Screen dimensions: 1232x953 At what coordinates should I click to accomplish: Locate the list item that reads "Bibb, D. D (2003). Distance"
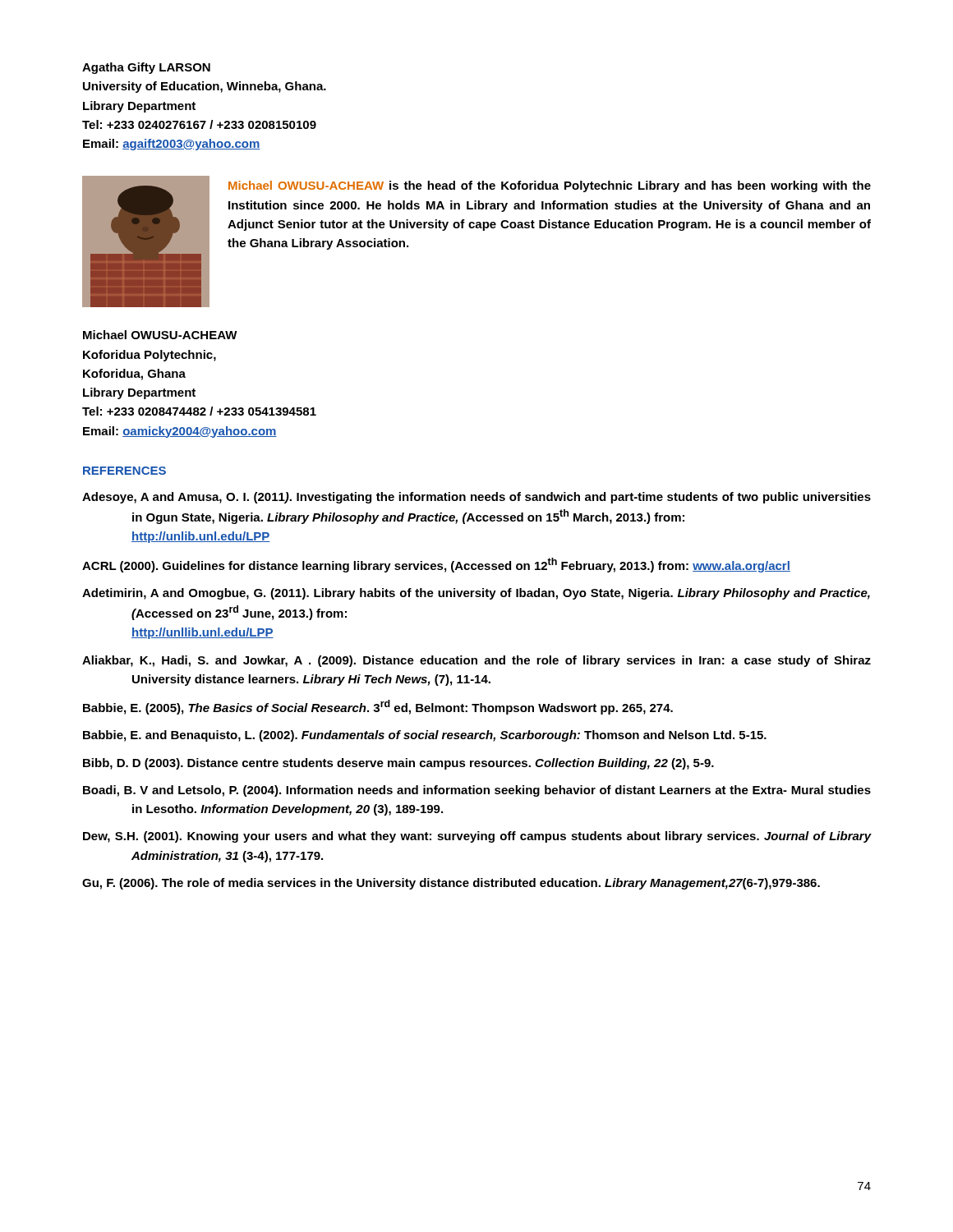(476, 762)
